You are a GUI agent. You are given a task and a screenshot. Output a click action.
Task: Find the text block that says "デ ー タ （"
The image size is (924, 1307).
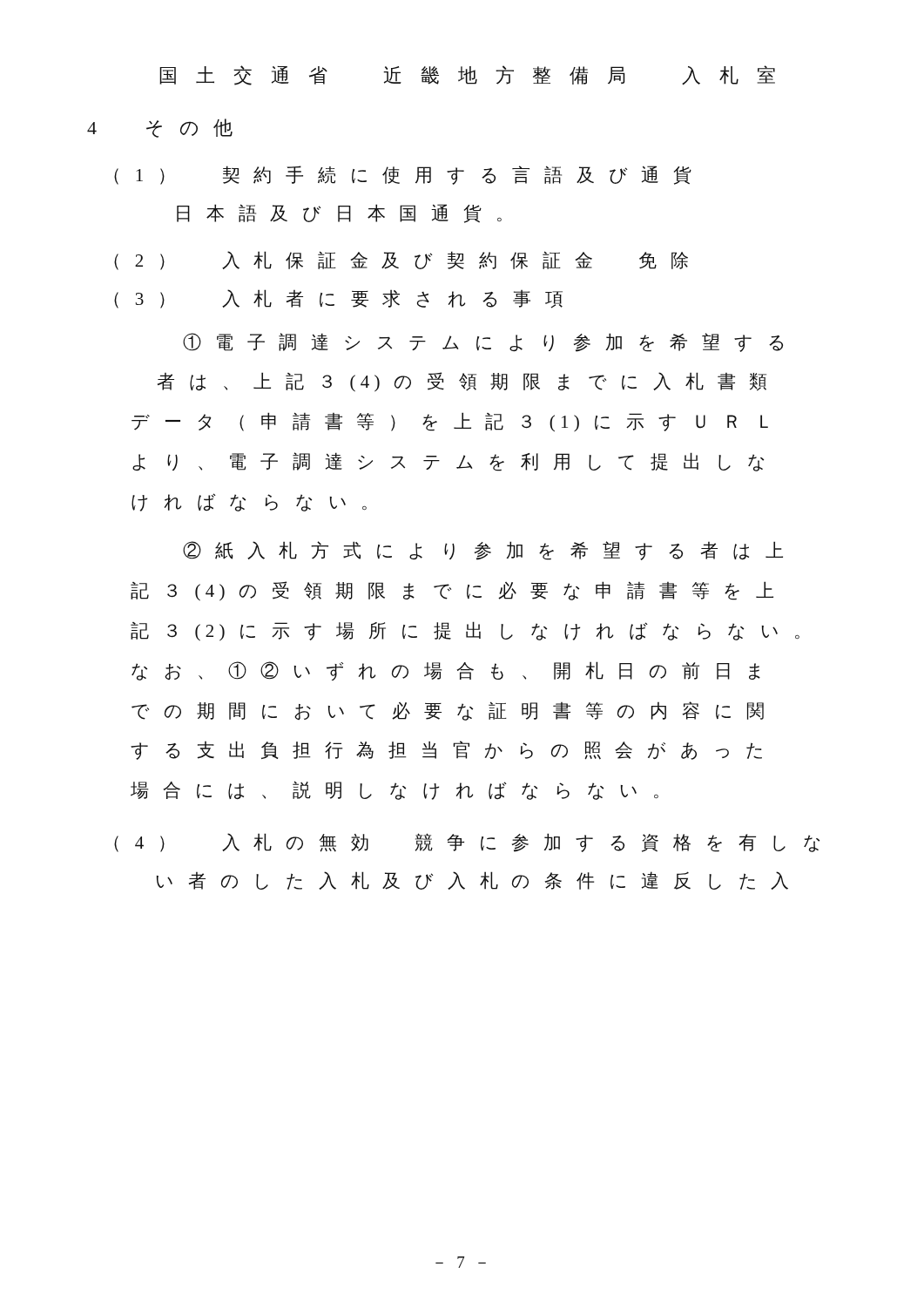[454, 422]
